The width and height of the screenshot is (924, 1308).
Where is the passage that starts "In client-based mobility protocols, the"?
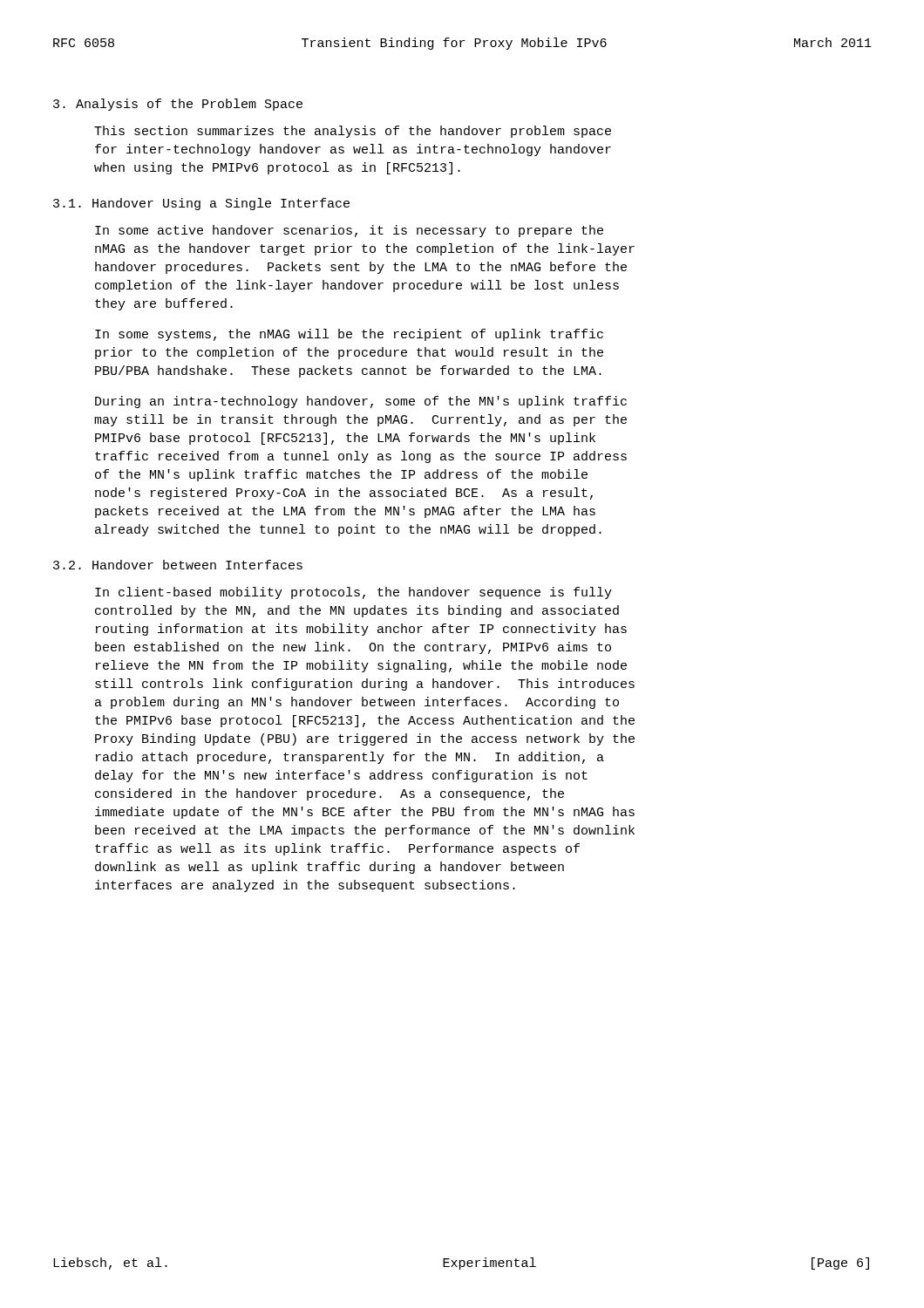click(365, 740)
